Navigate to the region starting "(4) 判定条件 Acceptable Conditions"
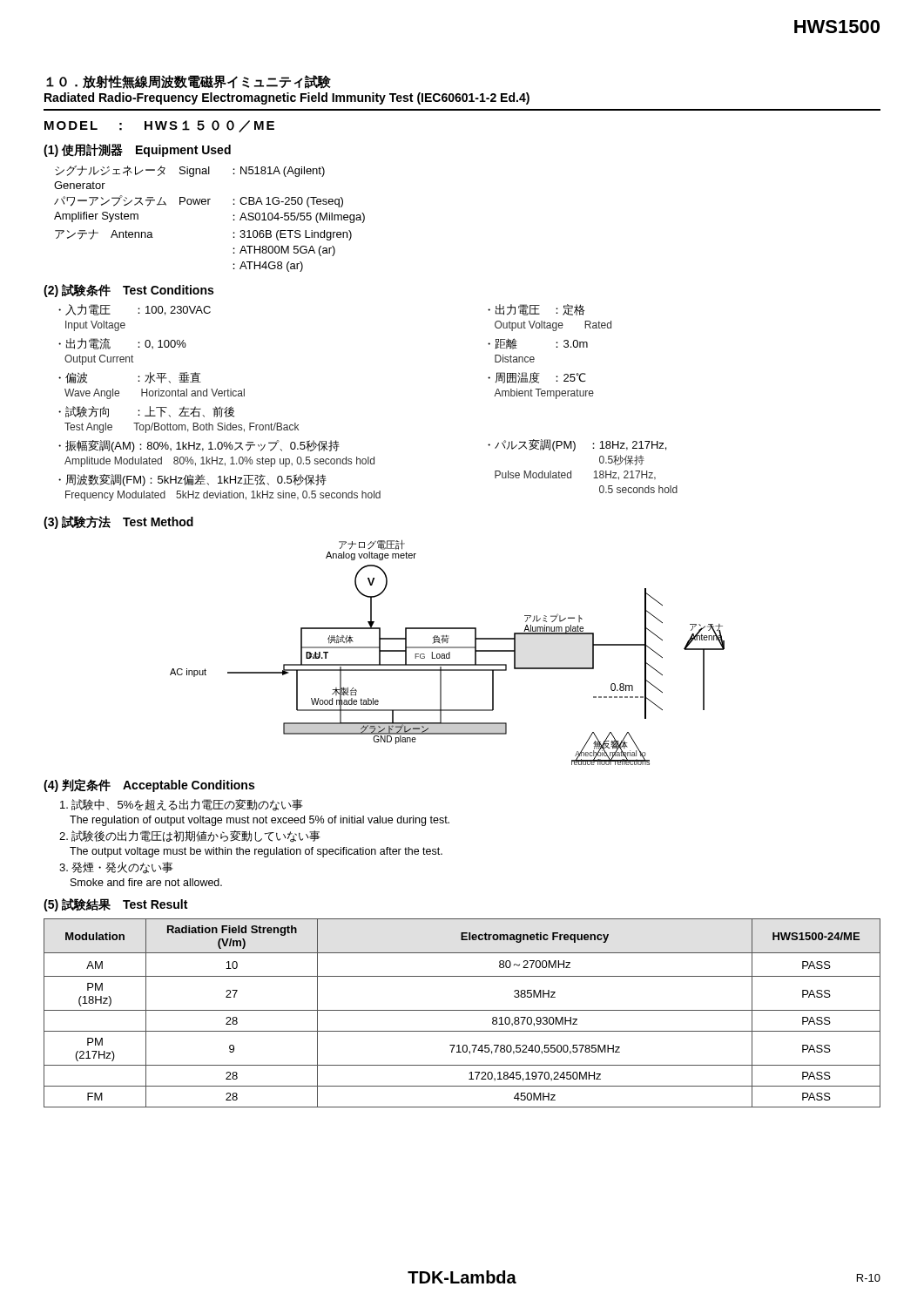Viewport: 924px width, 1307px height. (x=149, y=785)
